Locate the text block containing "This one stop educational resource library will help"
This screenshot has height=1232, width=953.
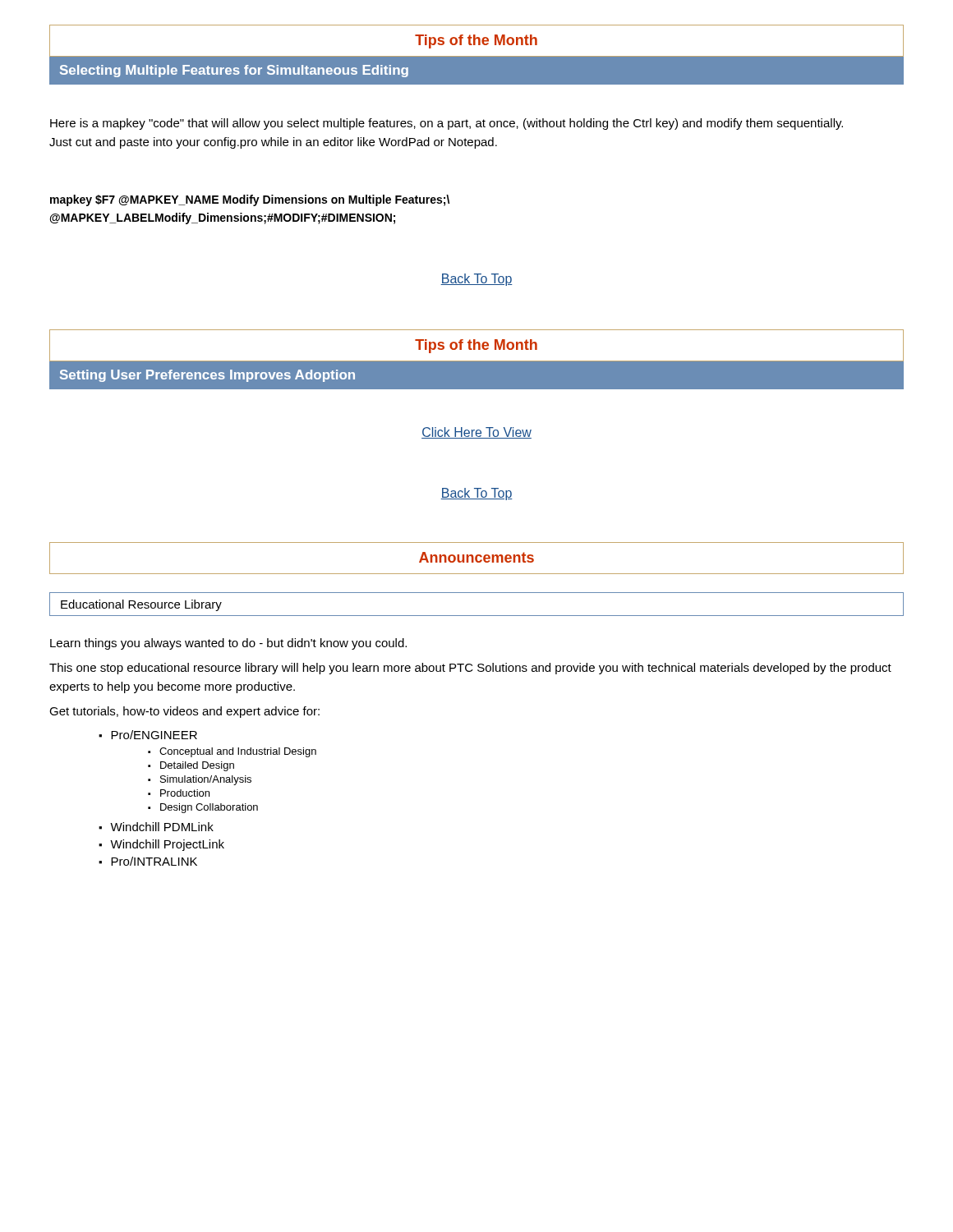470,677
